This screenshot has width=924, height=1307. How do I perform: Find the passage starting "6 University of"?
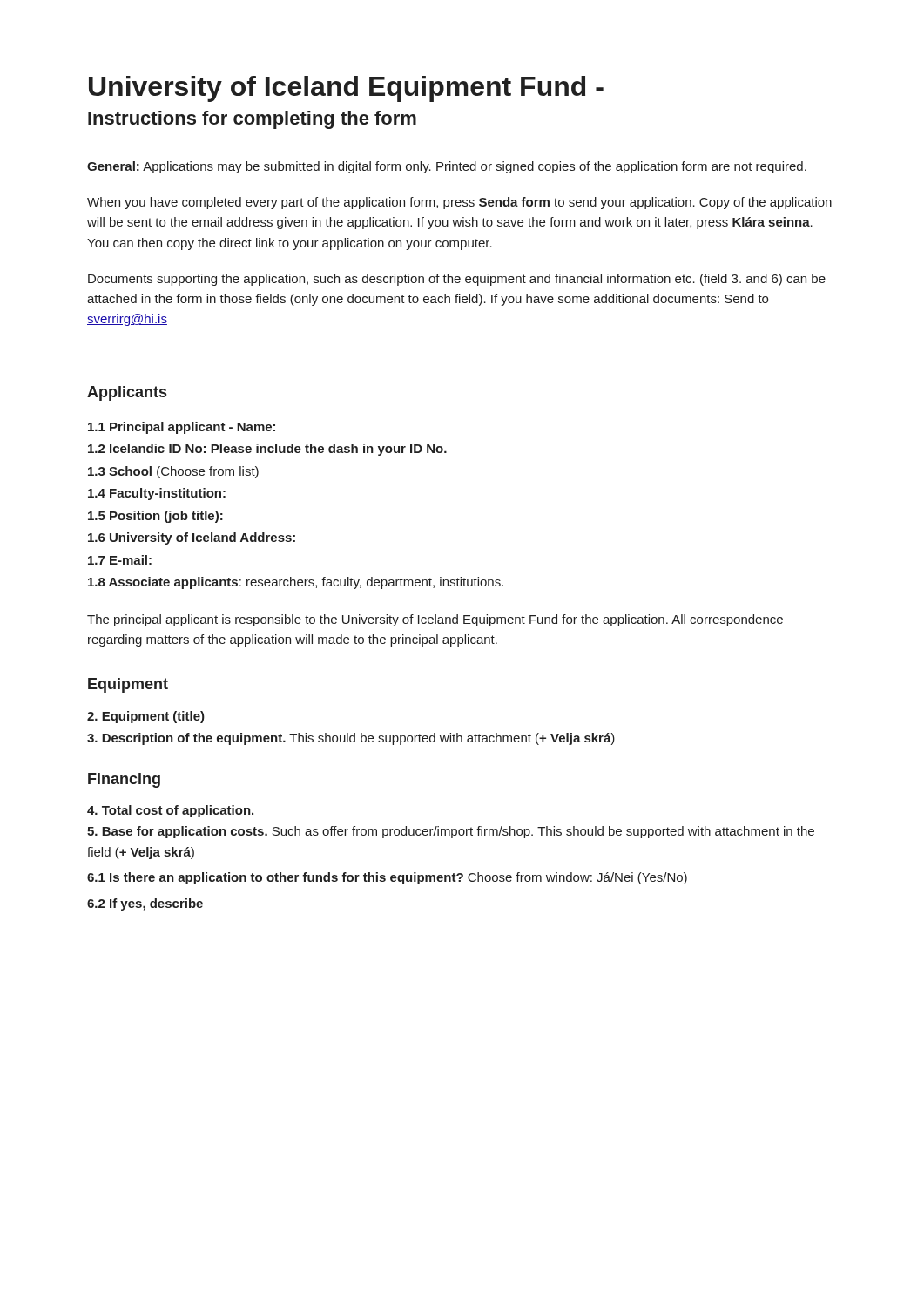192,538
